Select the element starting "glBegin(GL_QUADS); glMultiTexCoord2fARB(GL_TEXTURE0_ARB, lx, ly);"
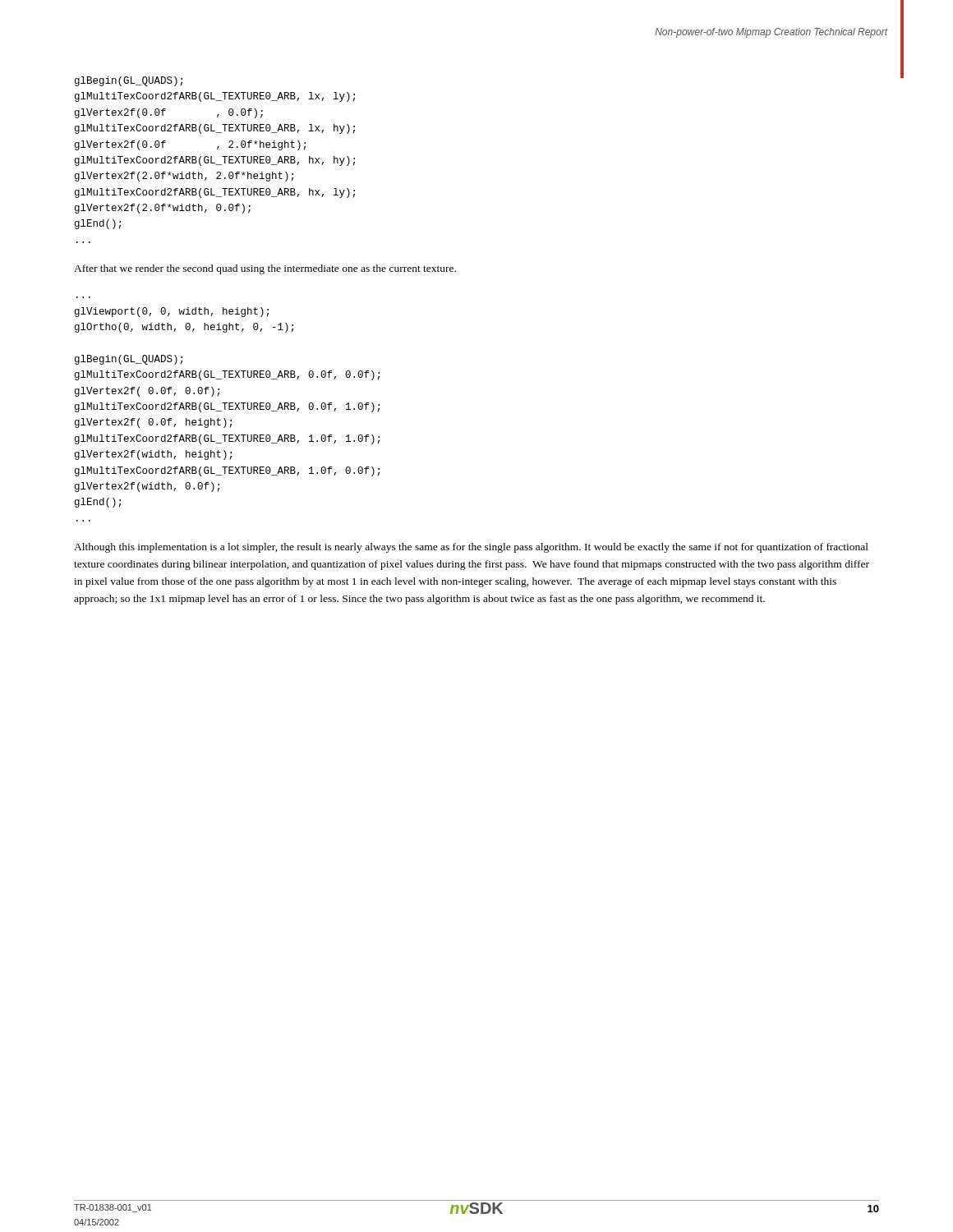The width and height of the screenshot is (953, 1232). click(129, 81)
